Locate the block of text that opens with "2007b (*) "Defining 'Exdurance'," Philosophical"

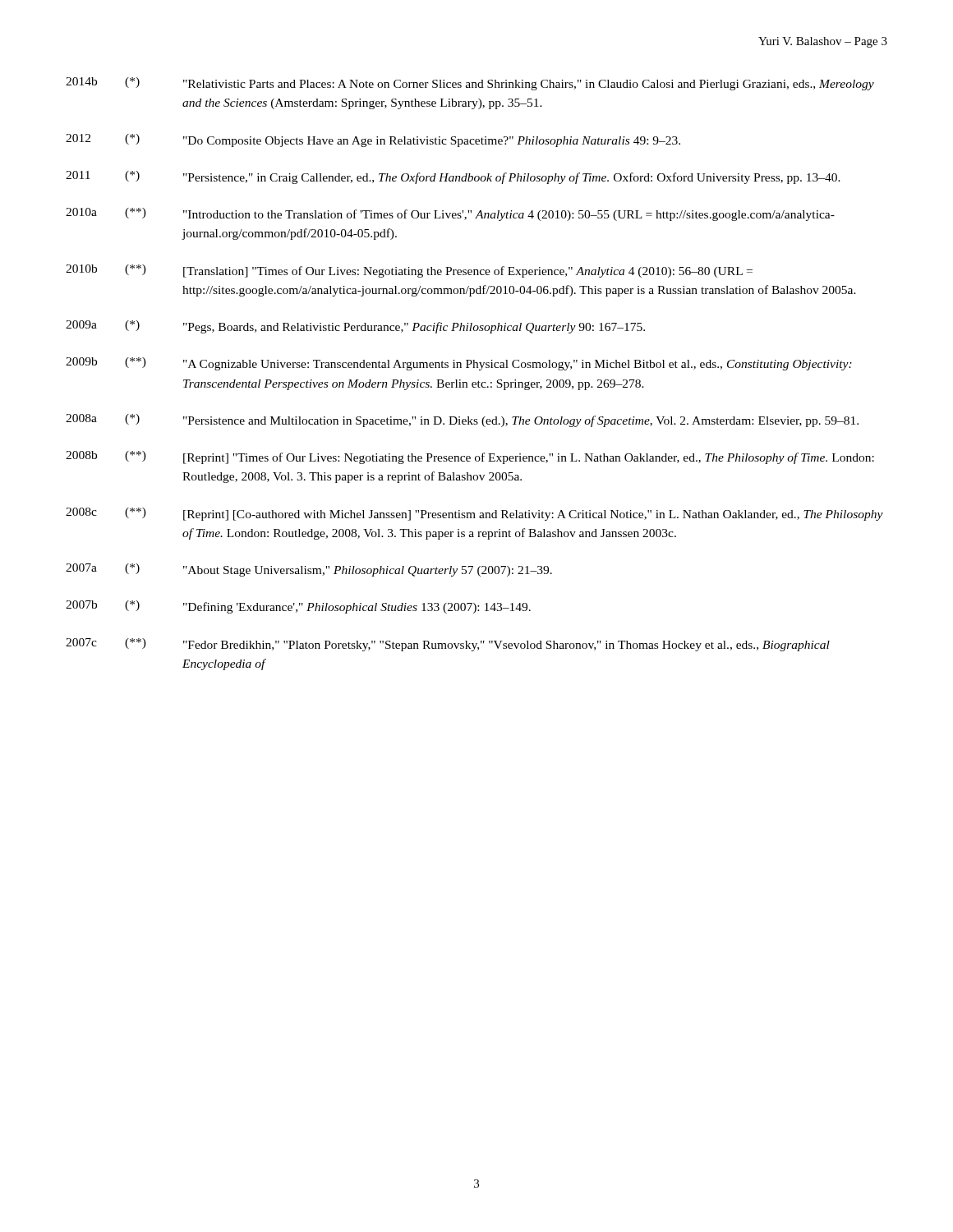click(476, 607)
